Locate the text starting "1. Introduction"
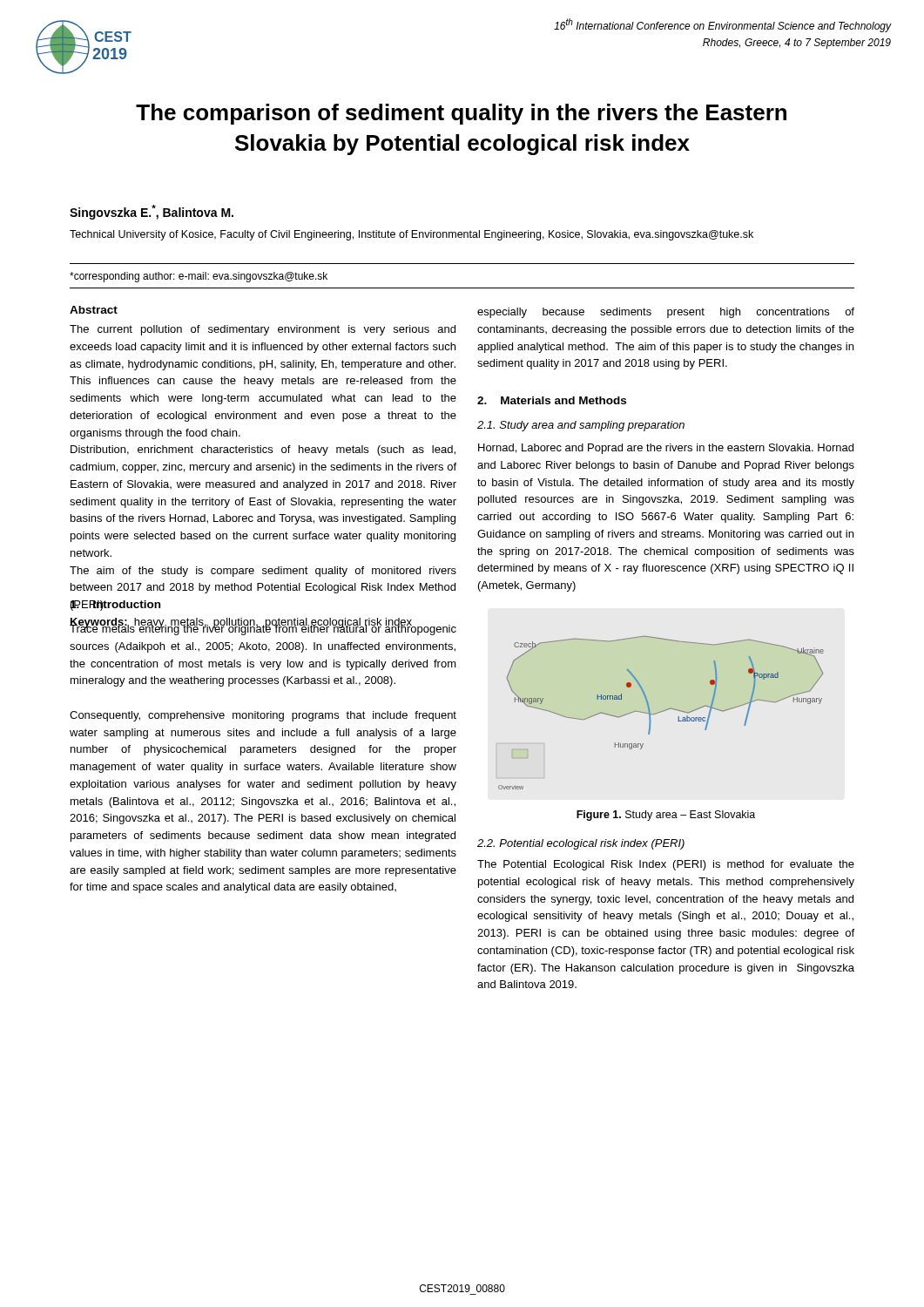The height and width of the screenshot is (1307, 924). click(x=115, y=604)
